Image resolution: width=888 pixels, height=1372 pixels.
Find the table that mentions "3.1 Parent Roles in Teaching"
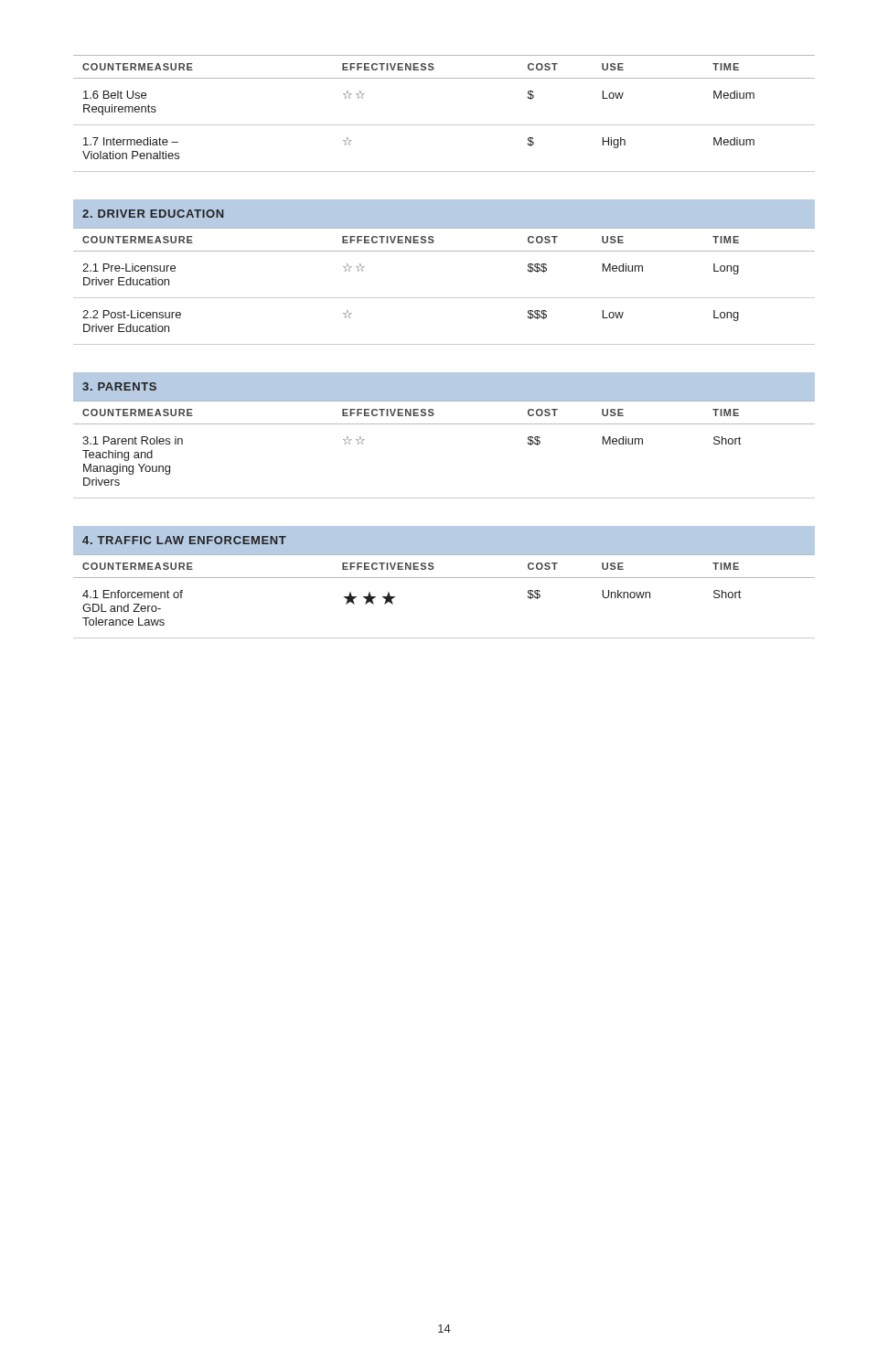click(444, 435)
